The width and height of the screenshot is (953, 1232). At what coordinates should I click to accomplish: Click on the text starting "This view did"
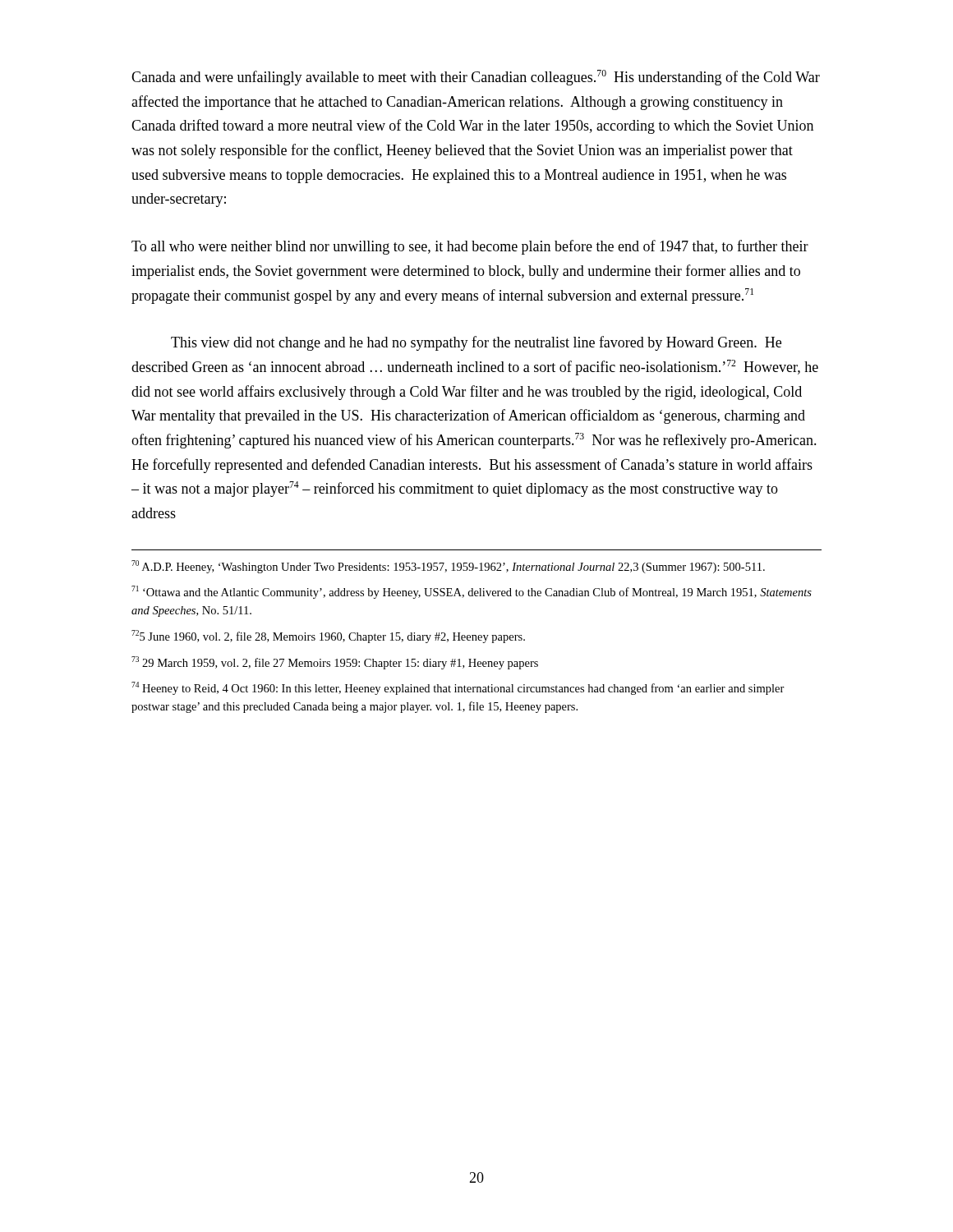click(476, 428)
